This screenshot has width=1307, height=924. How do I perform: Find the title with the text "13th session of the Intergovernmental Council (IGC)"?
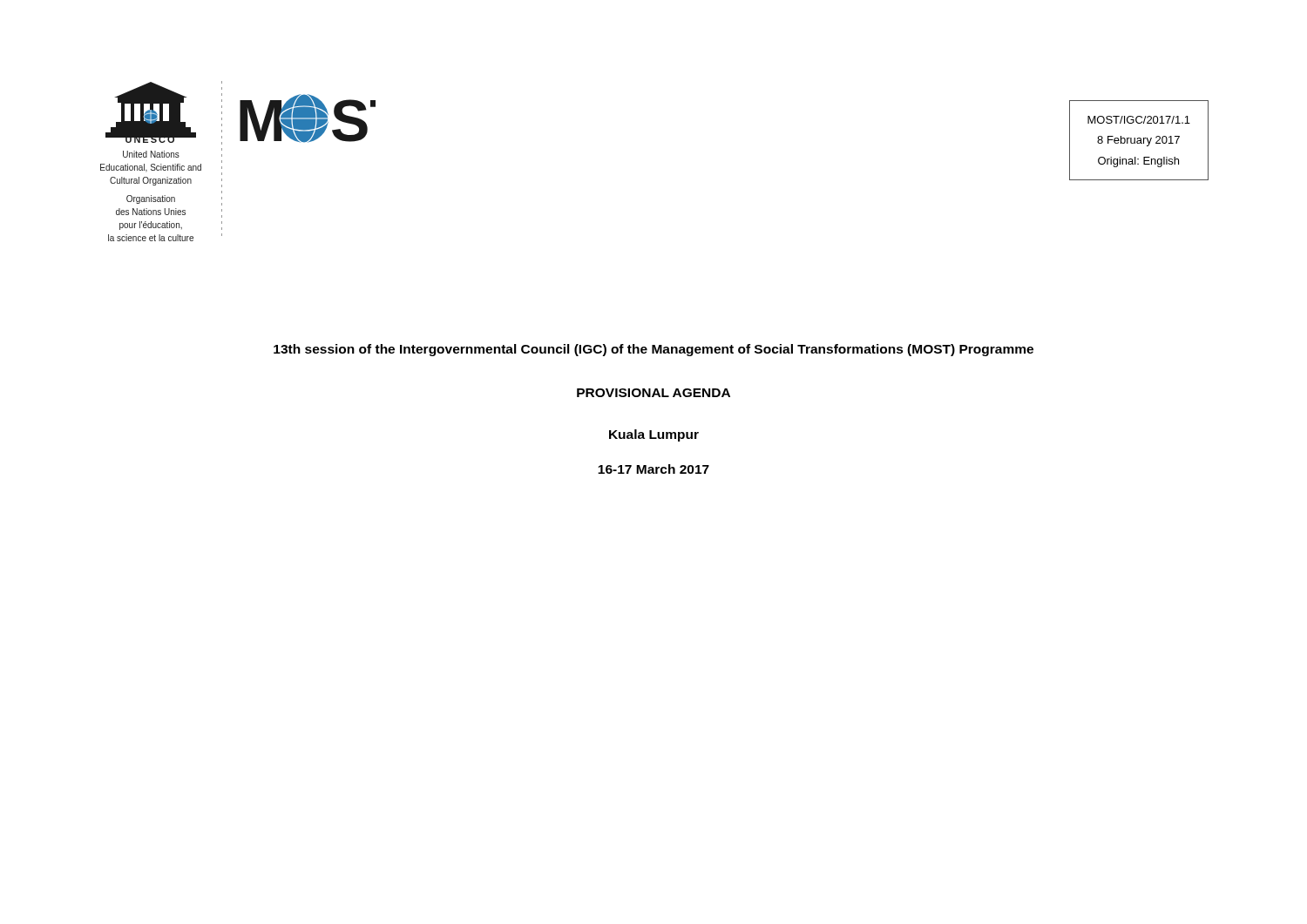point(654,349)
